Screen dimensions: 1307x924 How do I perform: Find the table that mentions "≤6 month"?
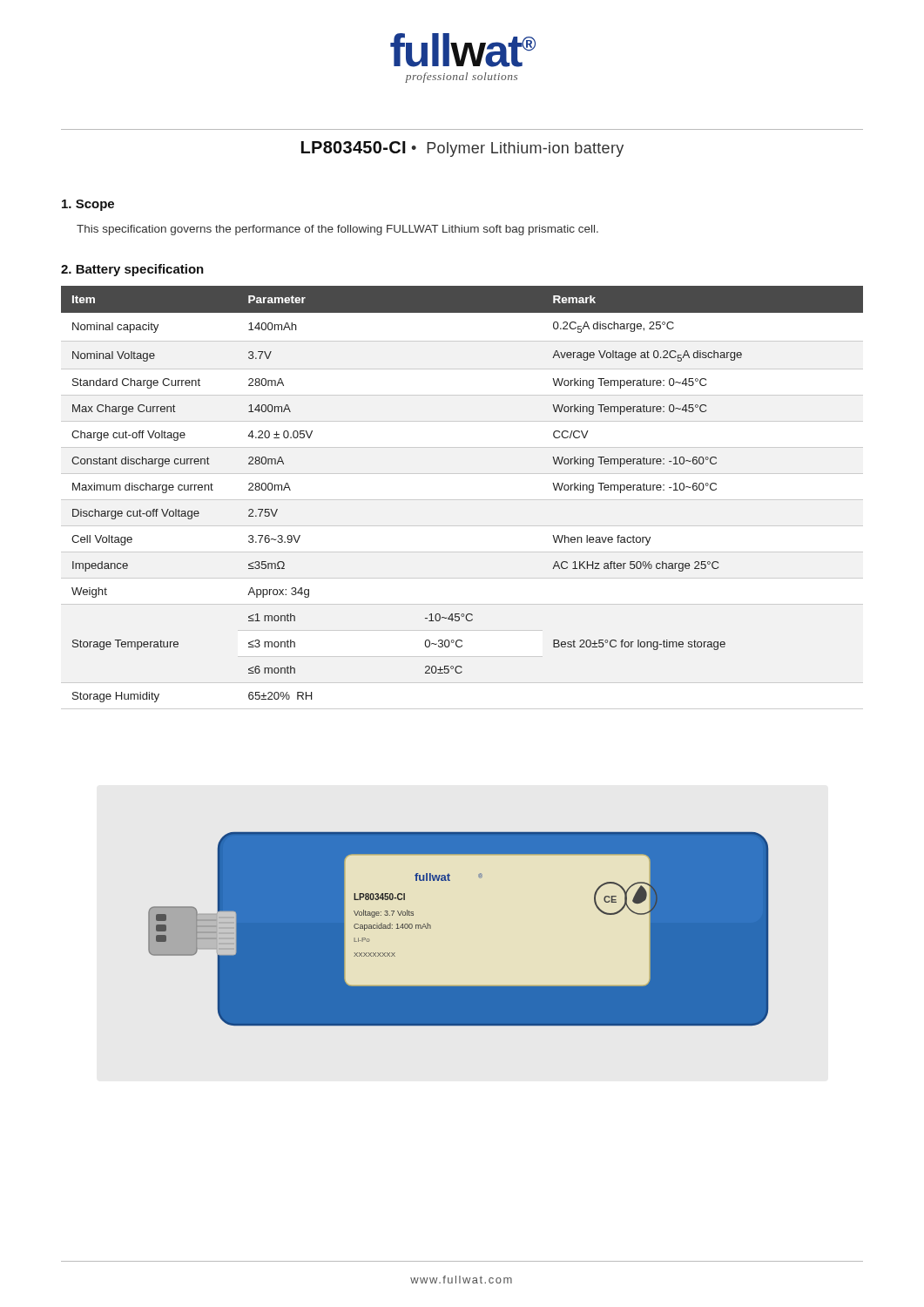click(462, 498)
